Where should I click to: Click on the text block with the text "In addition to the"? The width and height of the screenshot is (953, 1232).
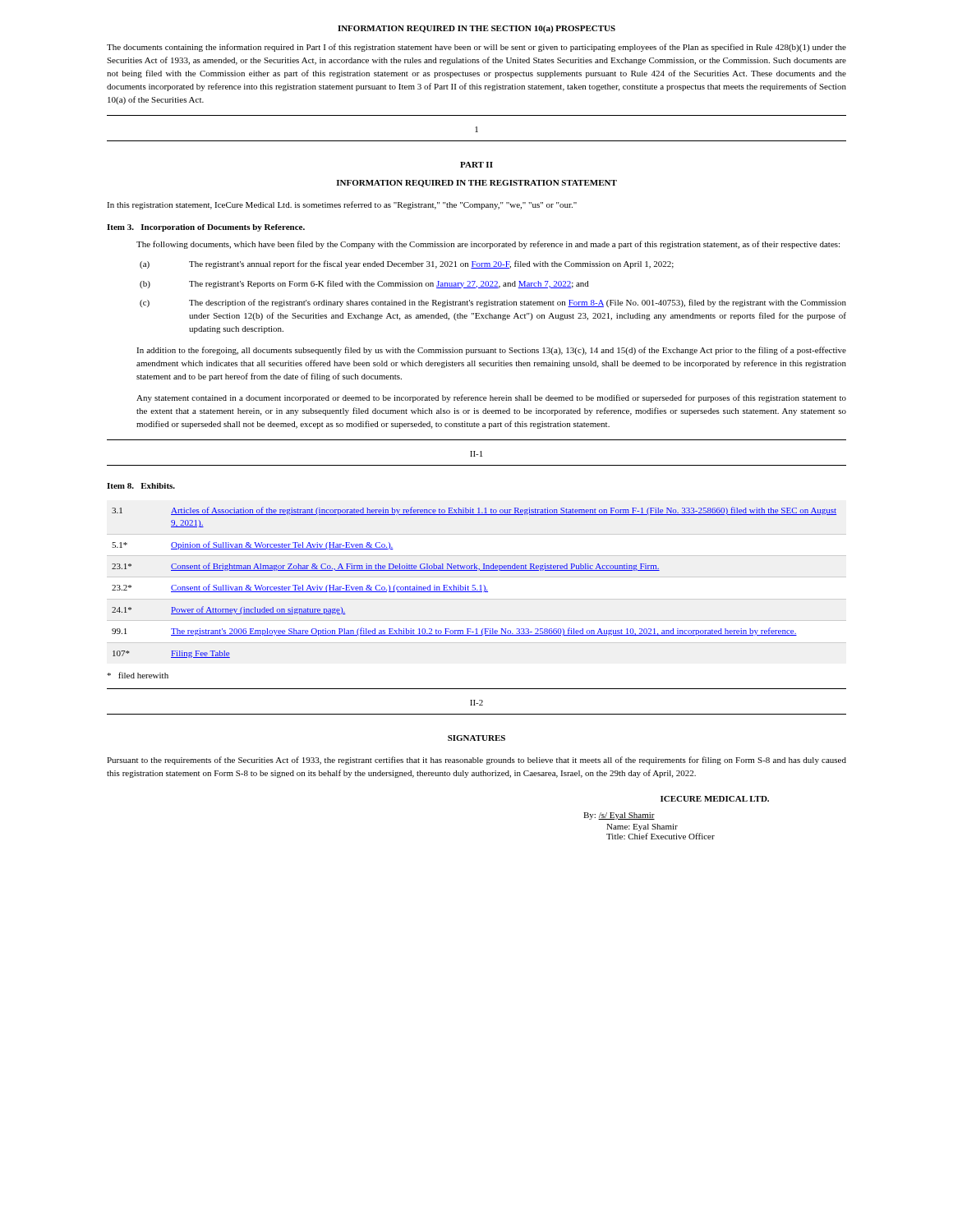pos(491,363)
